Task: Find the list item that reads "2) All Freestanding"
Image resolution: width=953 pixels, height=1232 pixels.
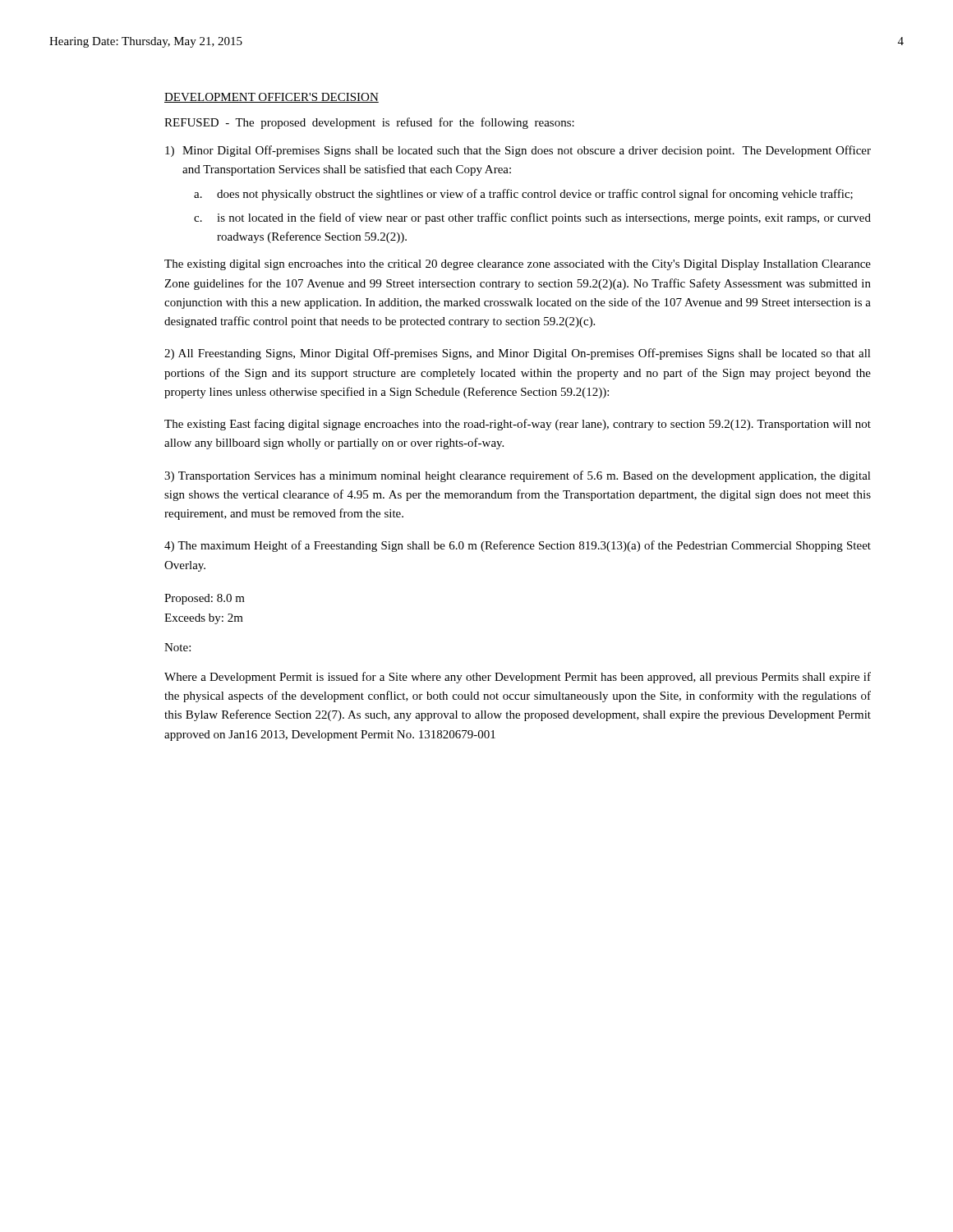Action: [518, 372]
